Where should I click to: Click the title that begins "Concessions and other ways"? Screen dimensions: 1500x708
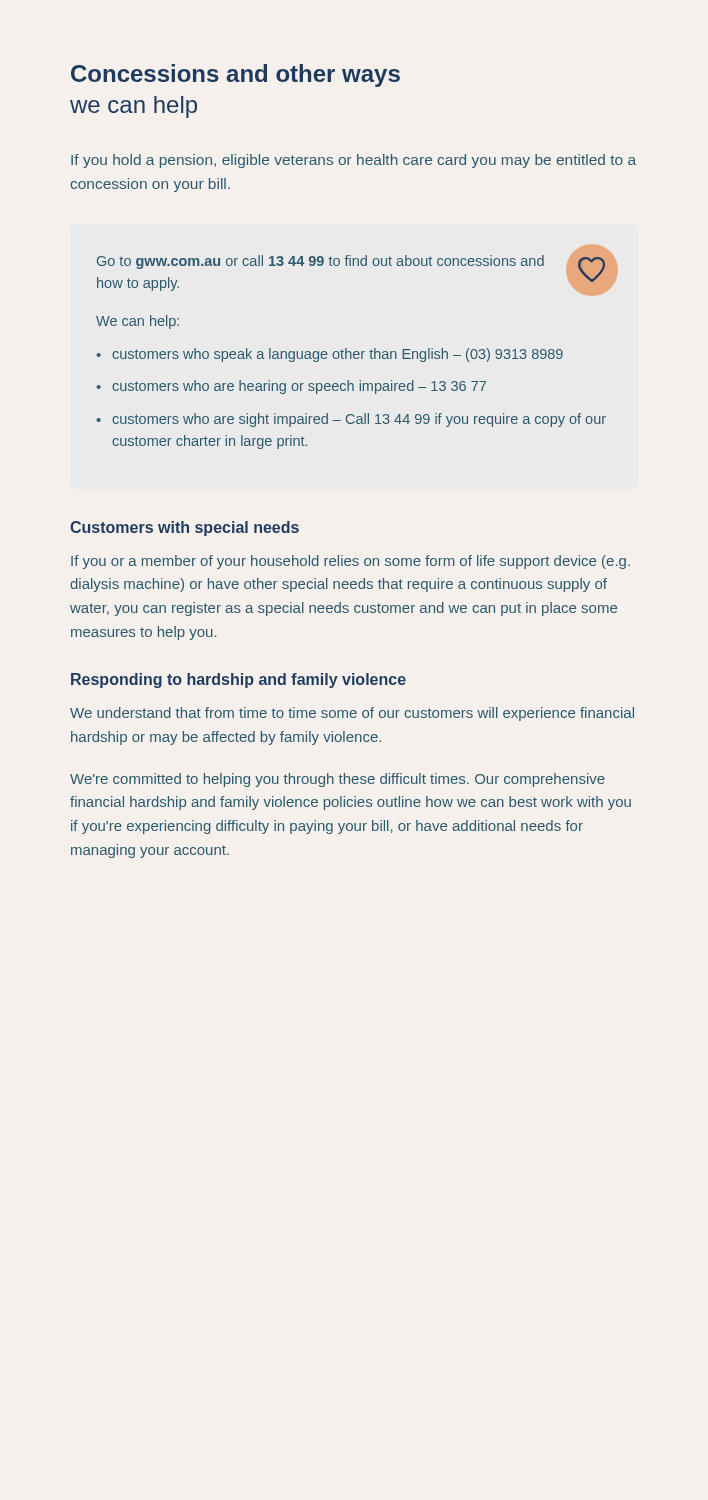click(x=354, y=90)
